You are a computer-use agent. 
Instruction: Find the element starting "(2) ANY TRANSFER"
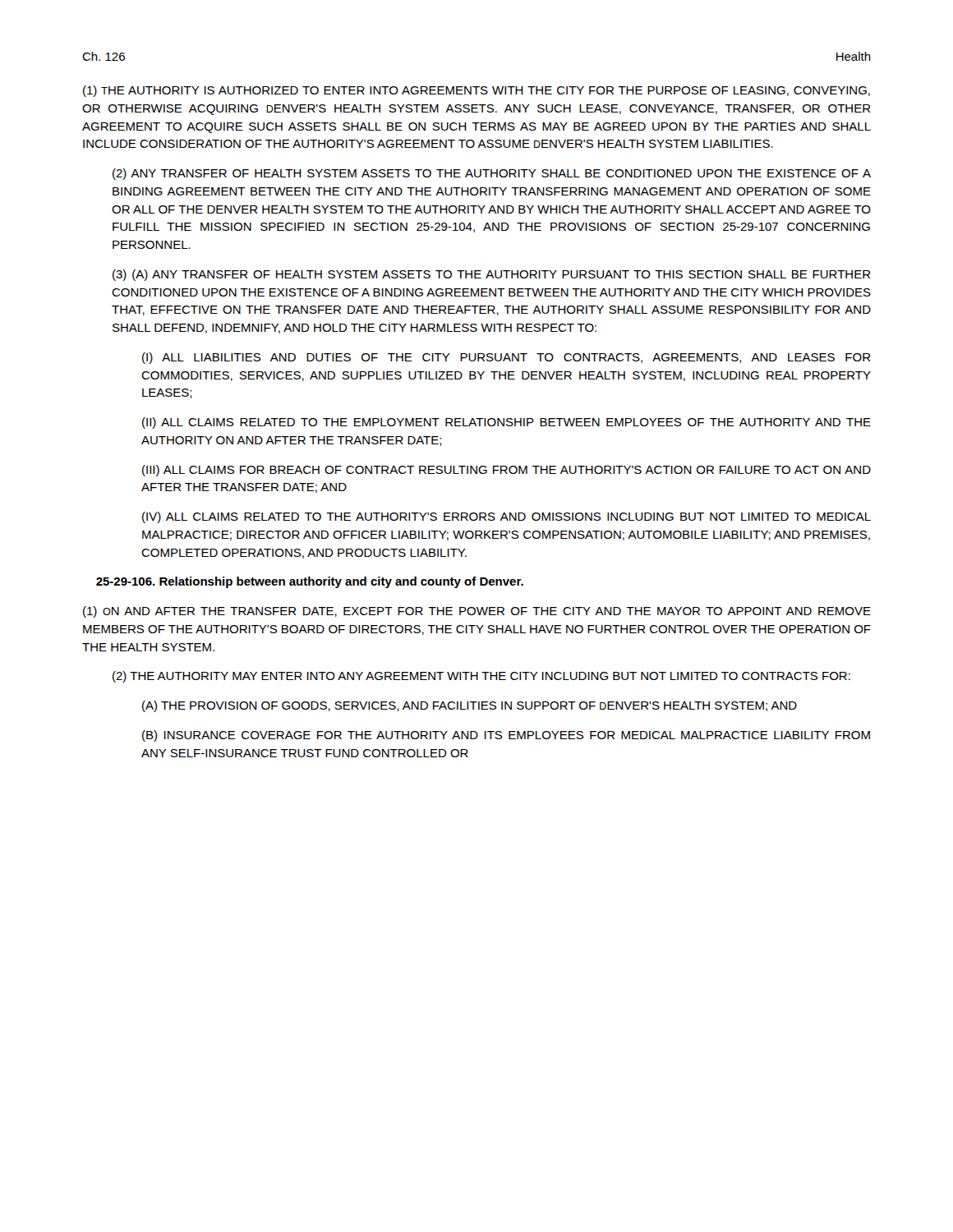pos(491,209)
